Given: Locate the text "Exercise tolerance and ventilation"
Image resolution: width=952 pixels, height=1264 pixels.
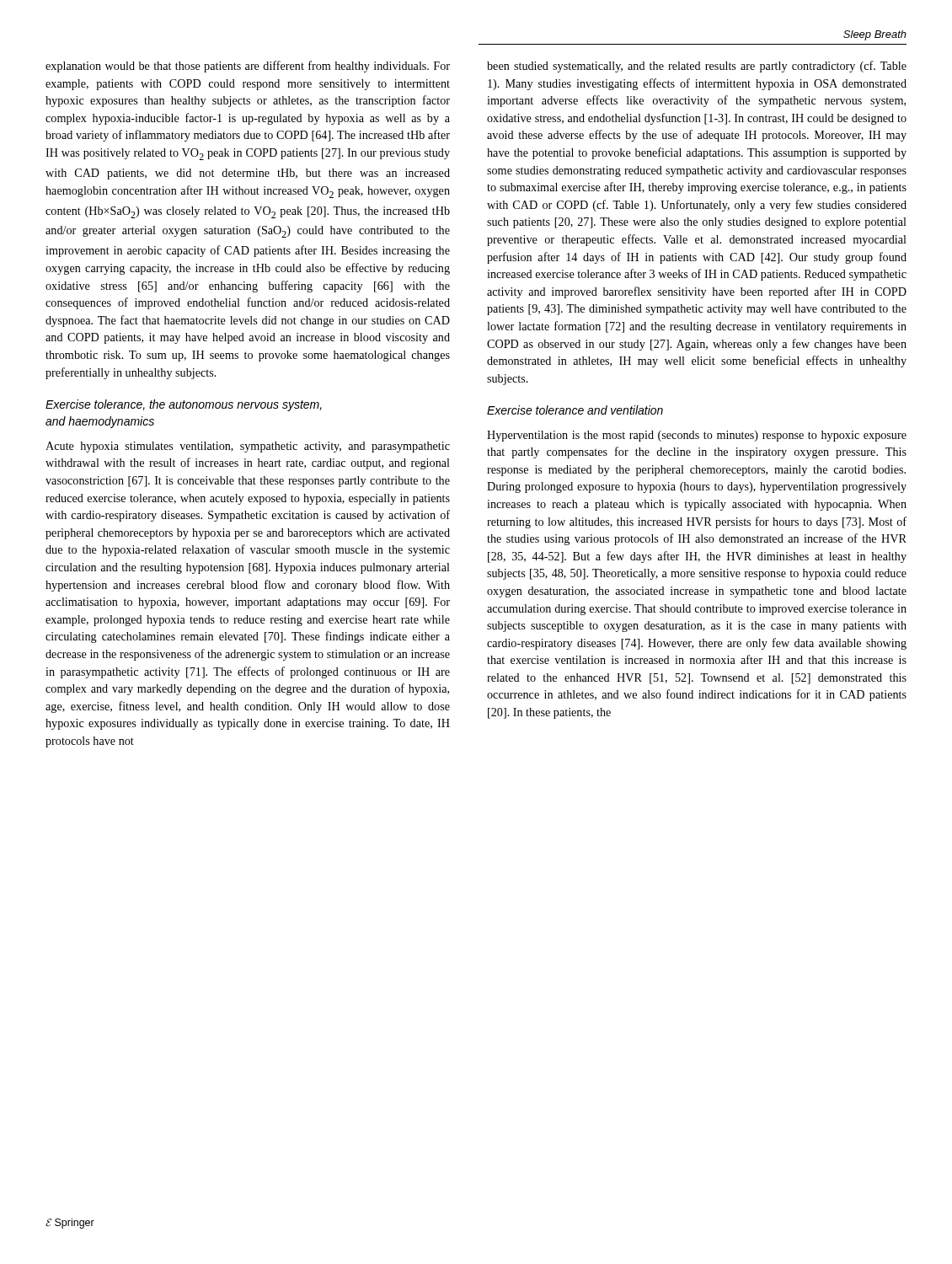Looking at the screenshot, I should click(x=575, y=411).
